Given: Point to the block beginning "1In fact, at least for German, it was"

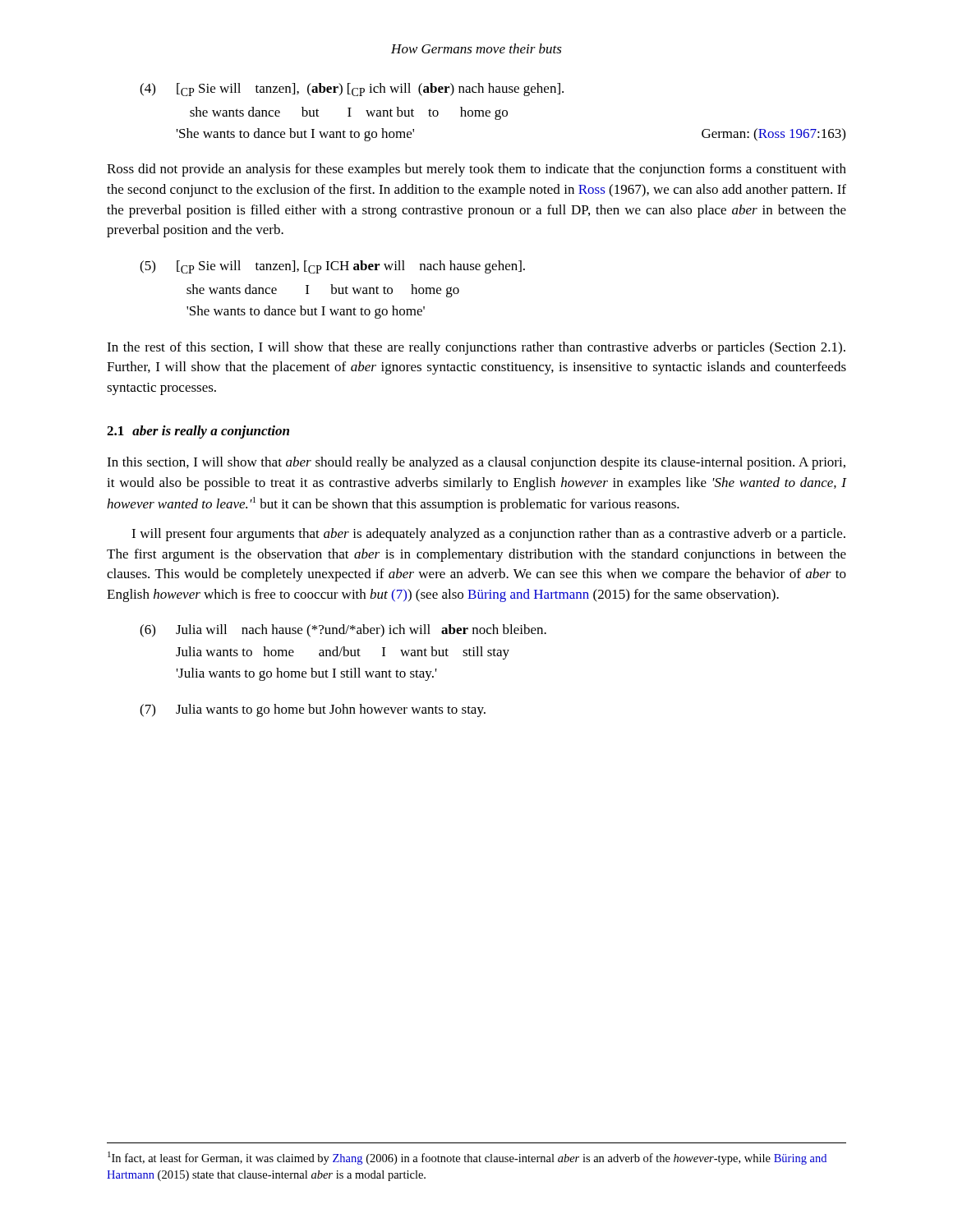Looking at the screenshot, I should 467,1165.
